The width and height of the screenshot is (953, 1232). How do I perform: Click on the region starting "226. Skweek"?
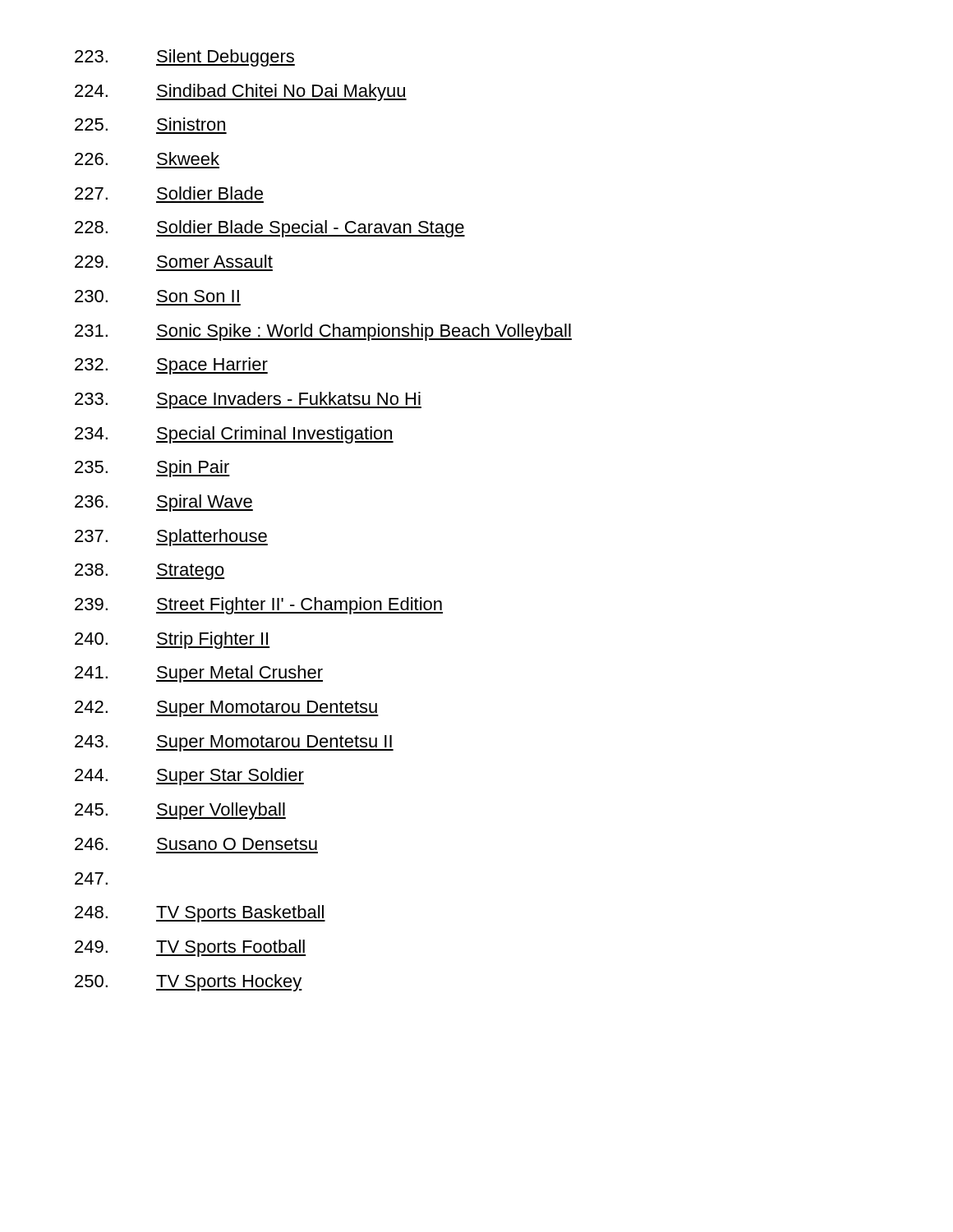pos(147,159)
